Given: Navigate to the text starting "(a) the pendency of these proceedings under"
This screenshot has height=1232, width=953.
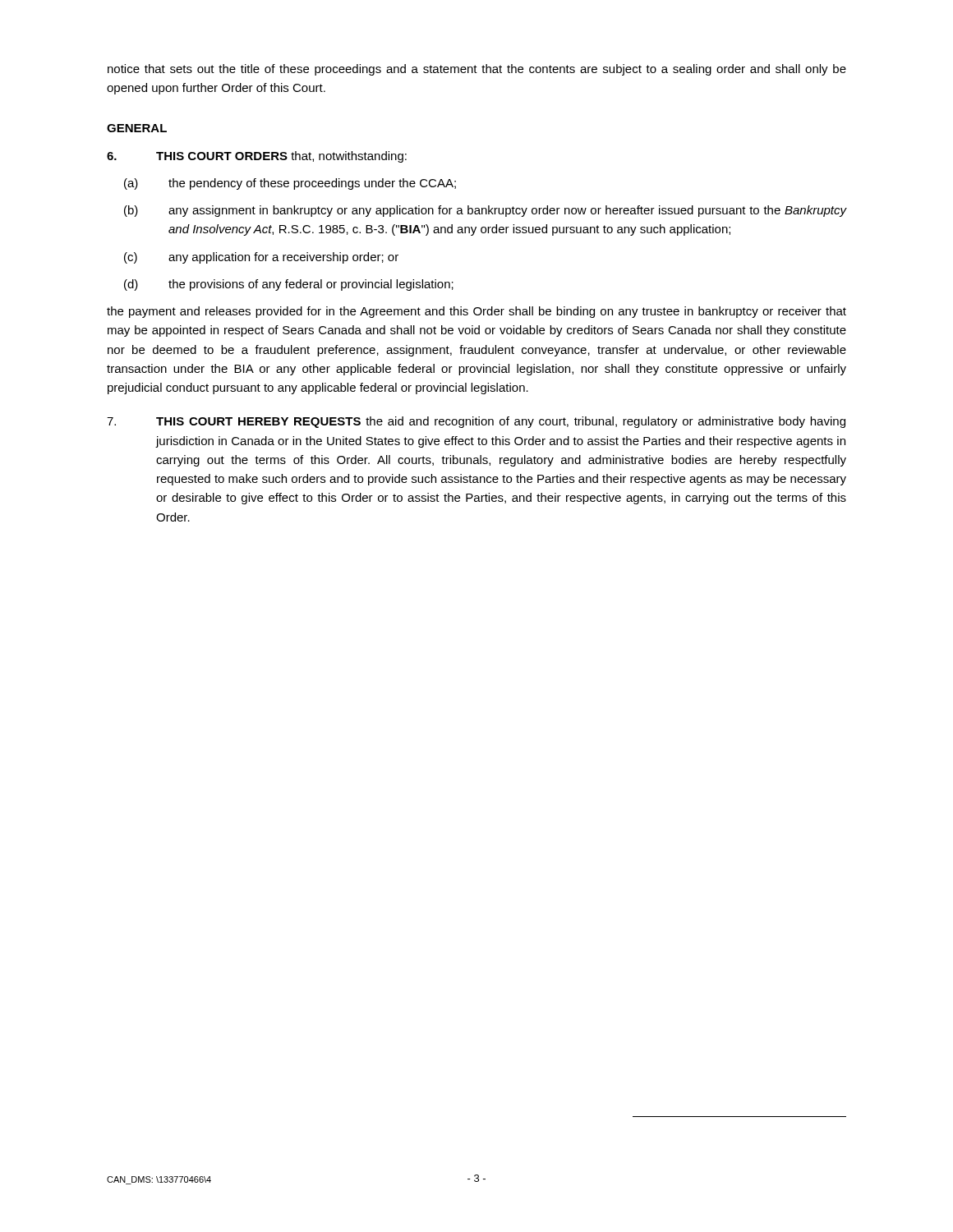Looking at the screenshot, I should click(x=290, y=184).
